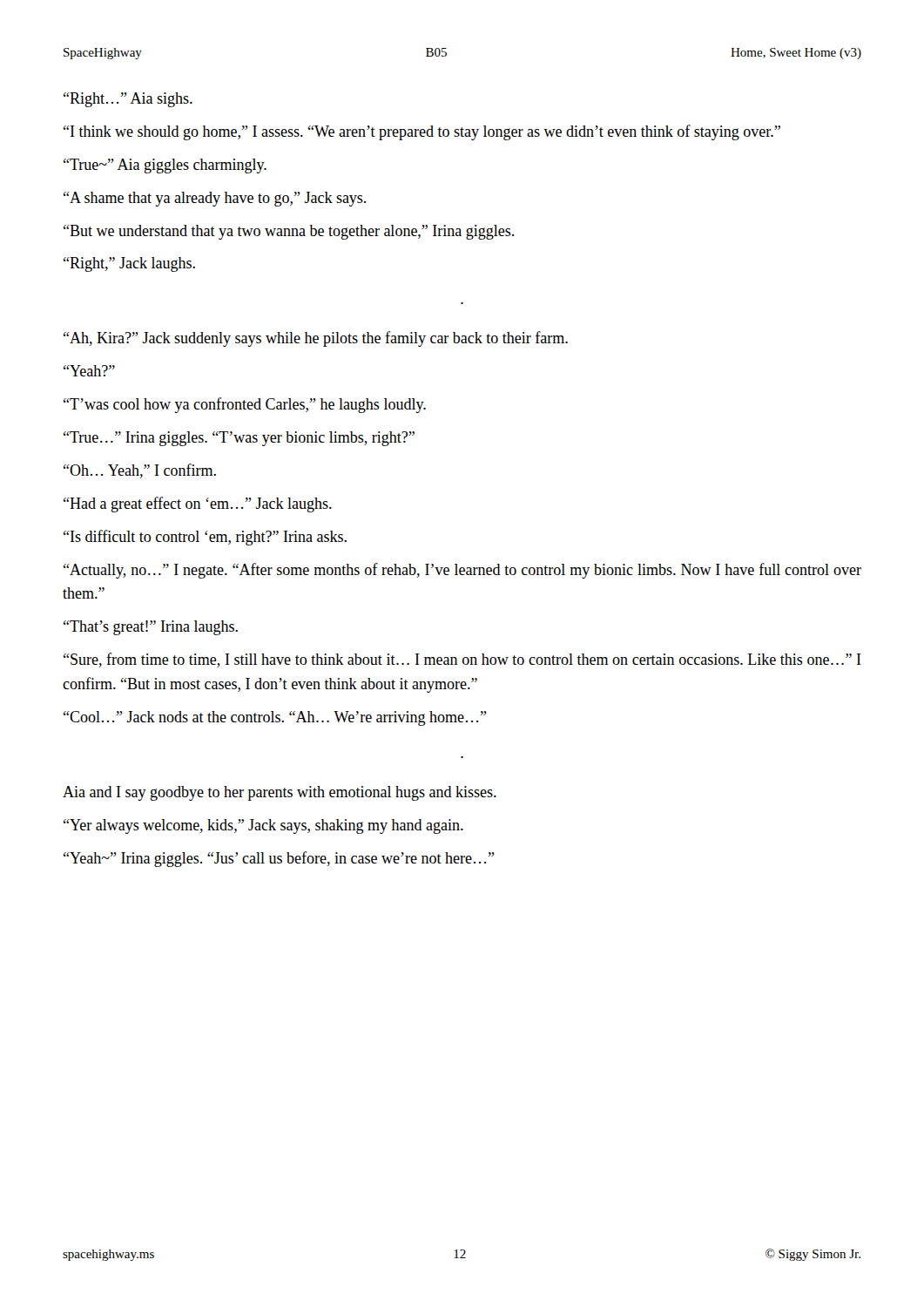Locate the text block that says "“Is difficult to control ‘em,"
Viewport: 924px width, 1307px height.
pos(205,536)
